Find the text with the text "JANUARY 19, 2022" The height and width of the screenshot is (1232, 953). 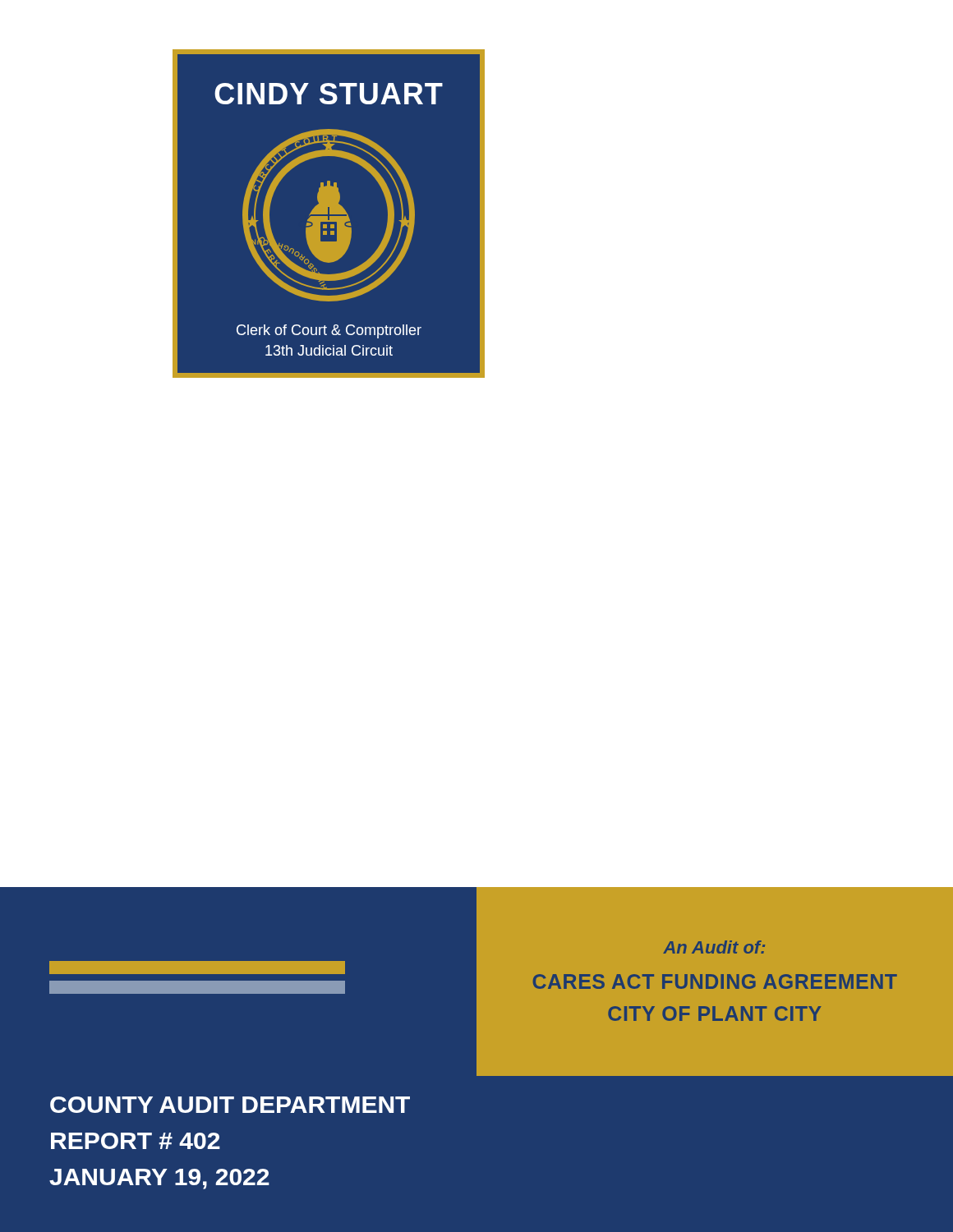(160, 1177)
